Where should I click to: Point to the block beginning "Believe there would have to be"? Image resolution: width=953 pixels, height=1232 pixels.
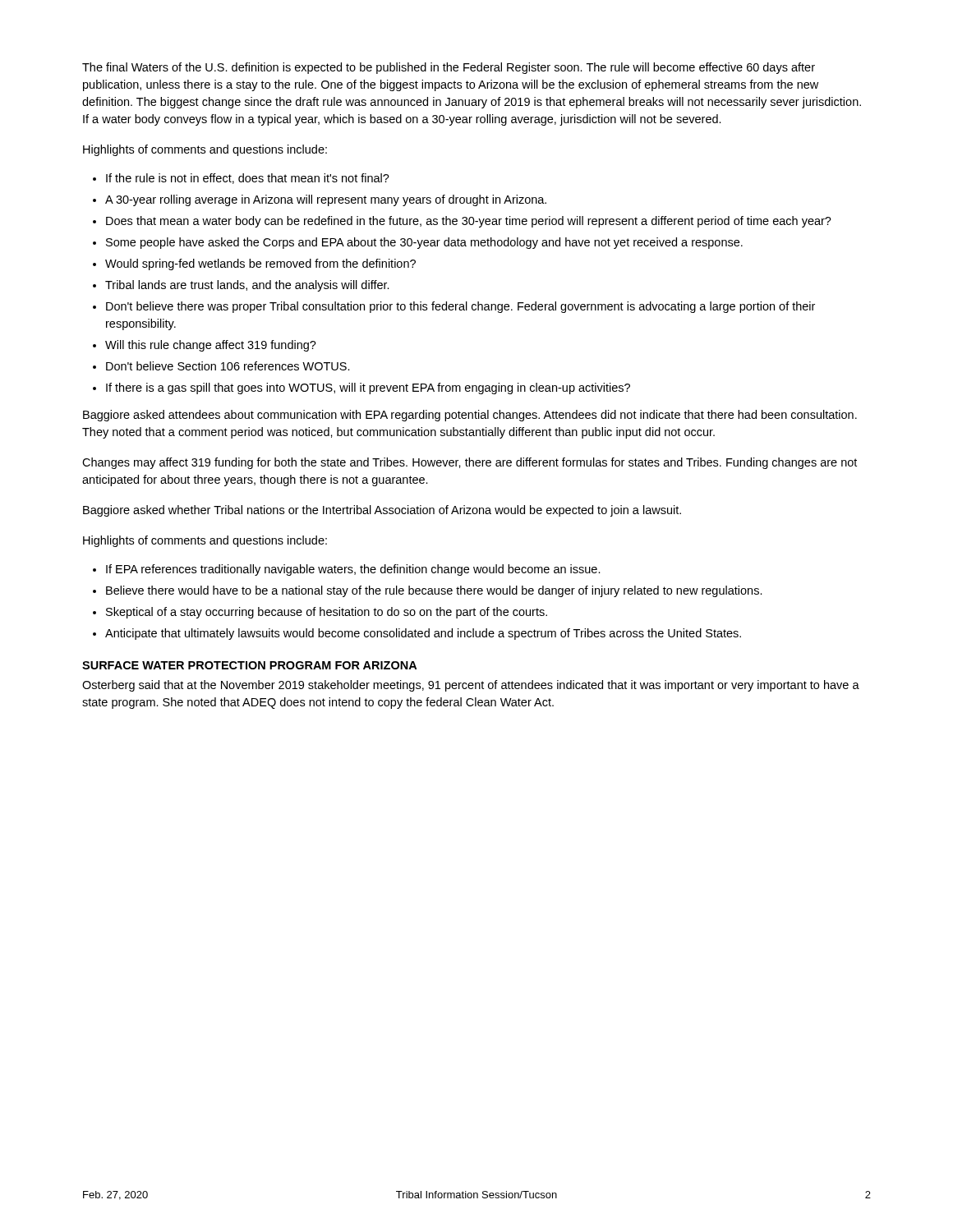(434, 591)
